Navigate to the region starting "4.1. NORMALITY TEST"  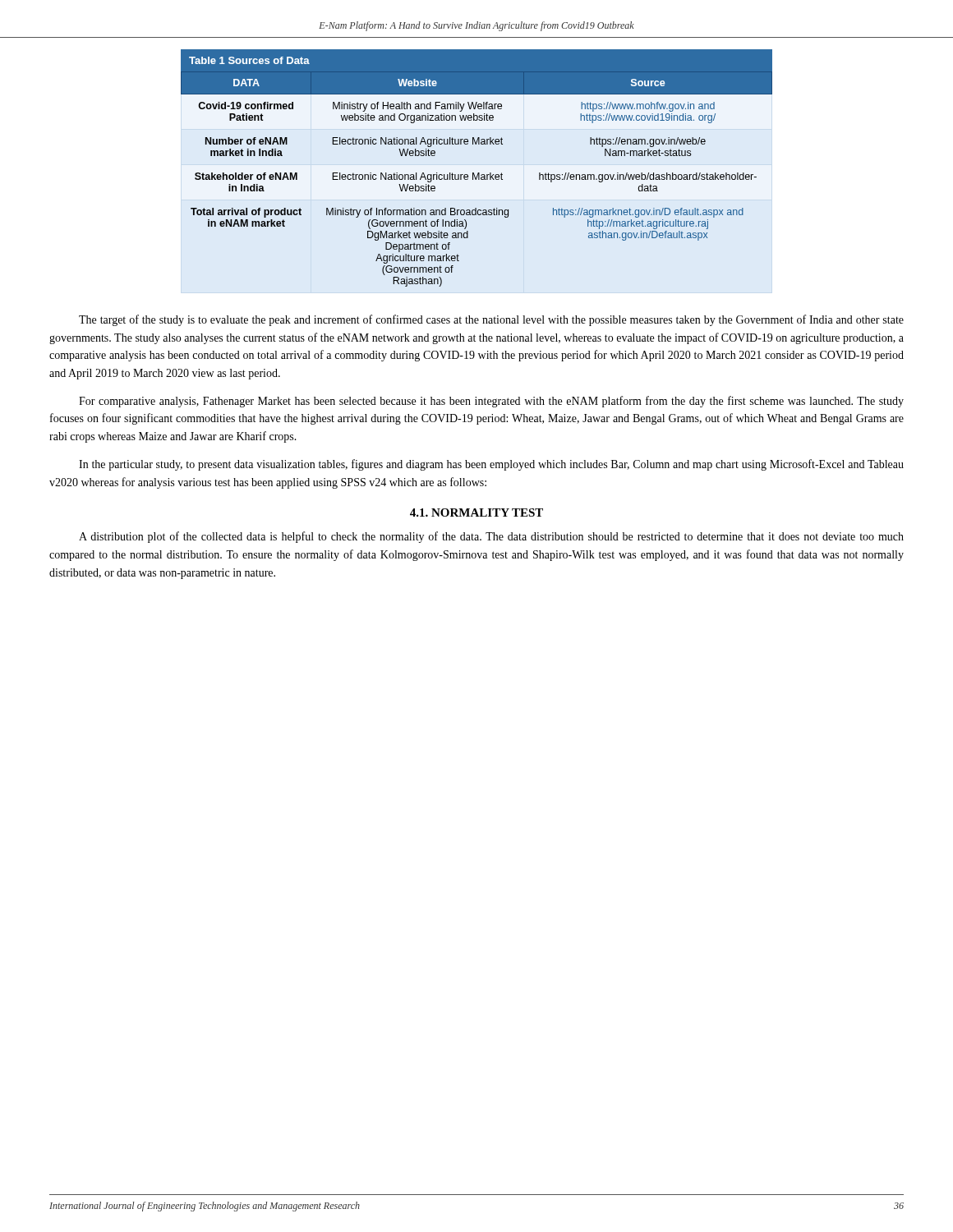[x=476, y=513]
